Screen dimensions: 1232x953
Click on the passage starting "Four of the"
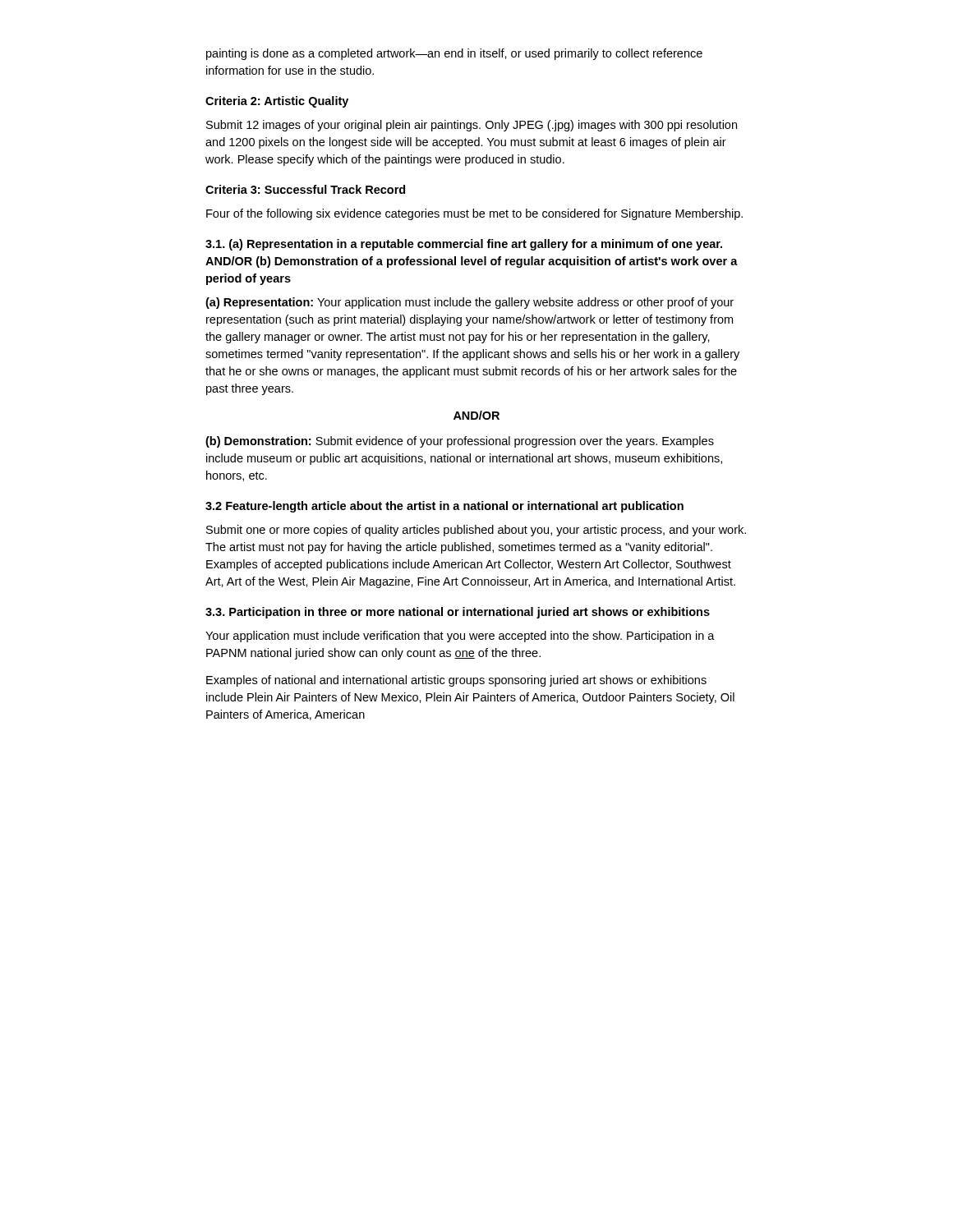point(476,214)
